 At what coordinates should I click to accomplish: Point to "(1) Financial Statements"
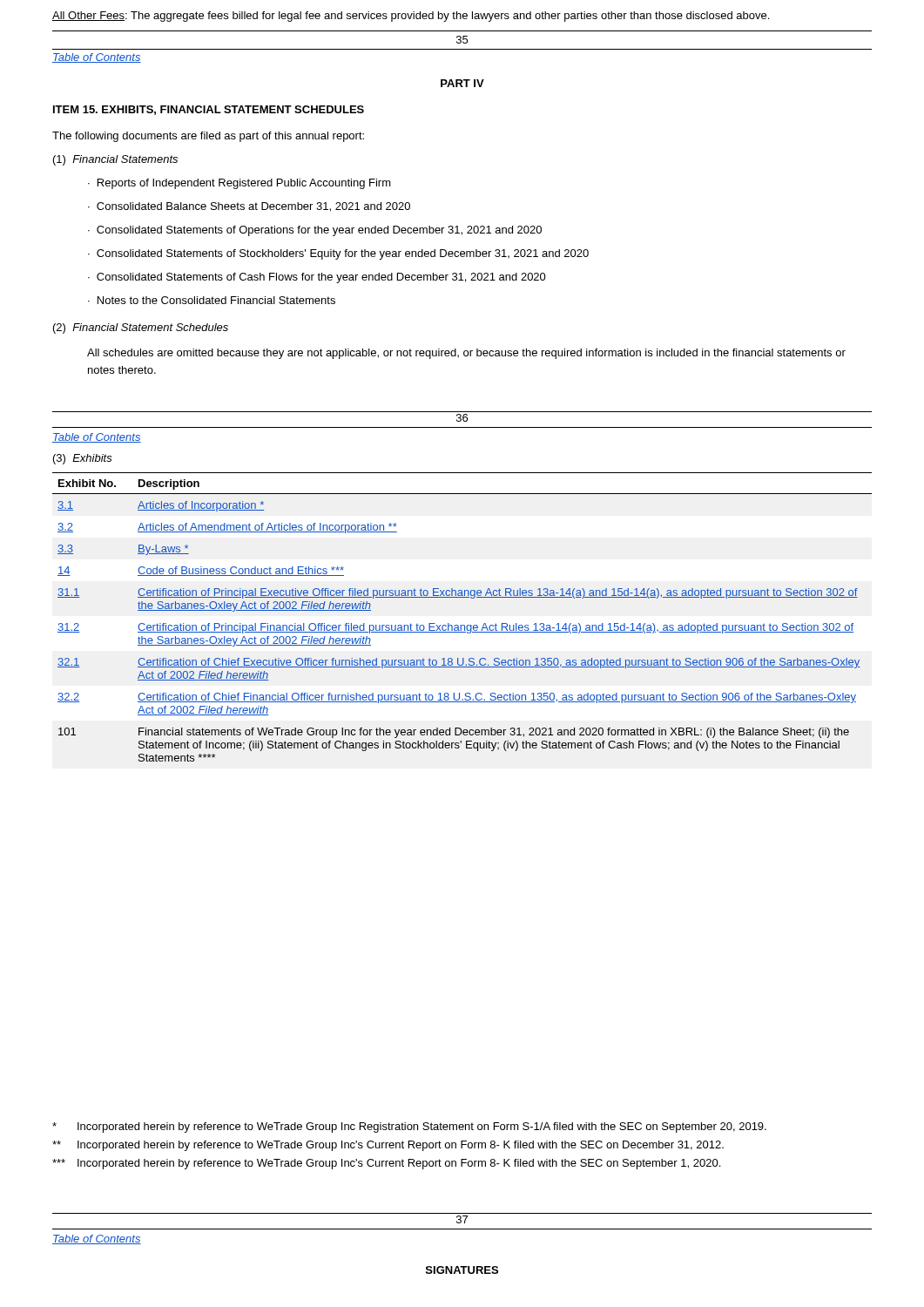click(x=115, y=159)
